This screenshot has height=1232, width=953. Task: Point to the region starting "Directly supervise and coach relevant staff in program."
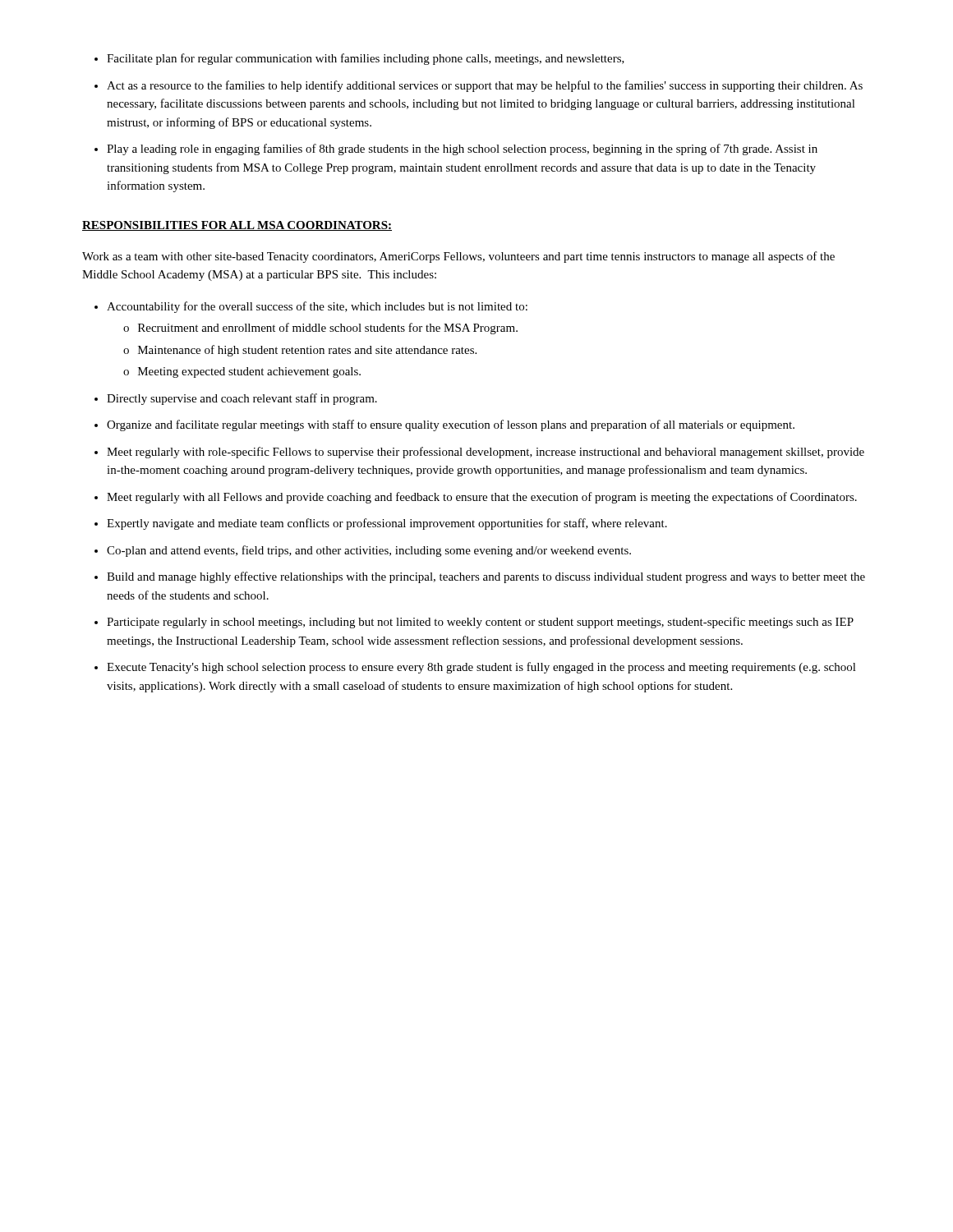pos(242,398)
